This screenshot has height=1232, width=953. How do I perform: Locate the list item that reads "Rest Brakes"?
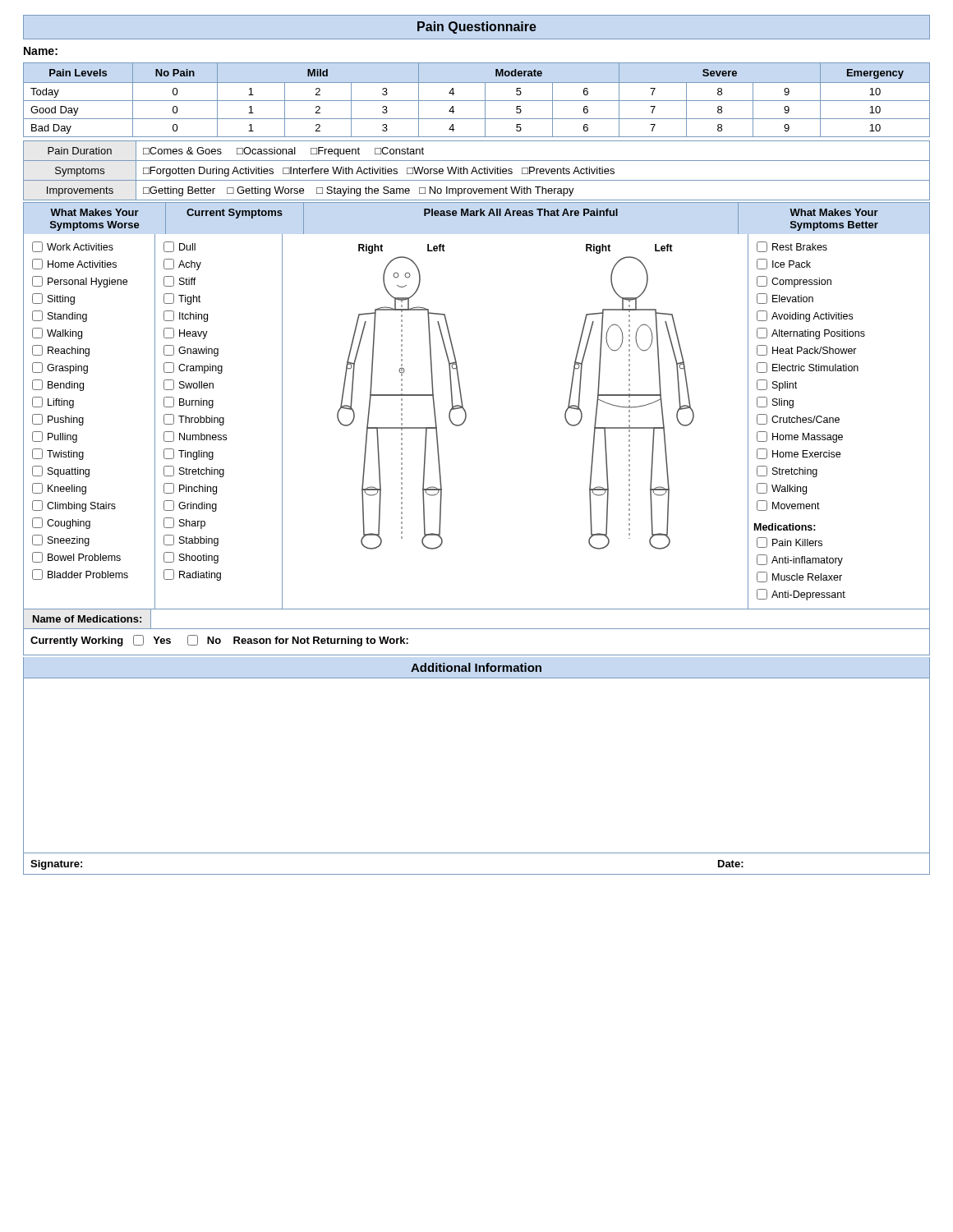pyautogui.click(x=792, y=247)
